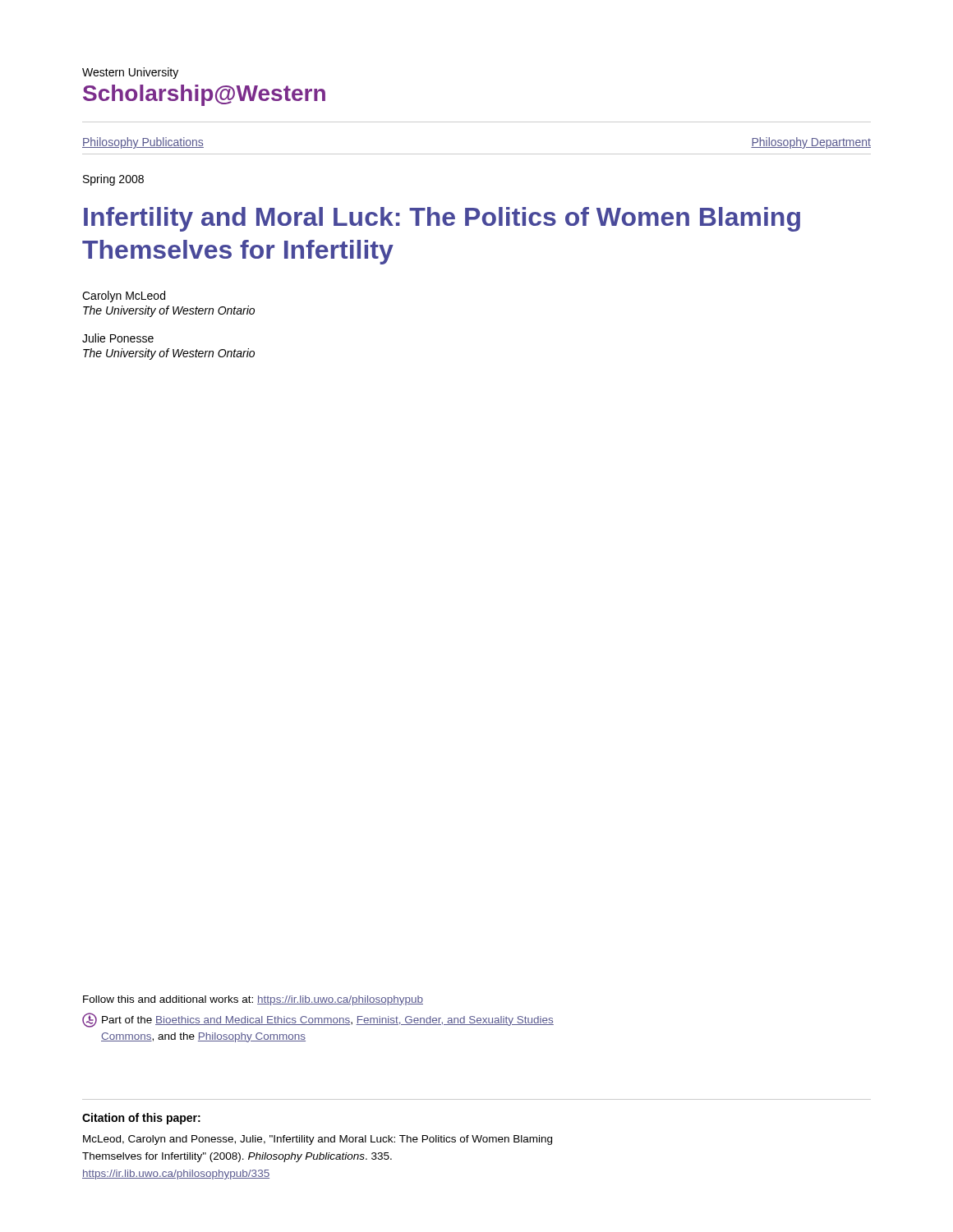Locate the text containing "Julie Ponesse The University of Western Ontario"

[118, 338]
